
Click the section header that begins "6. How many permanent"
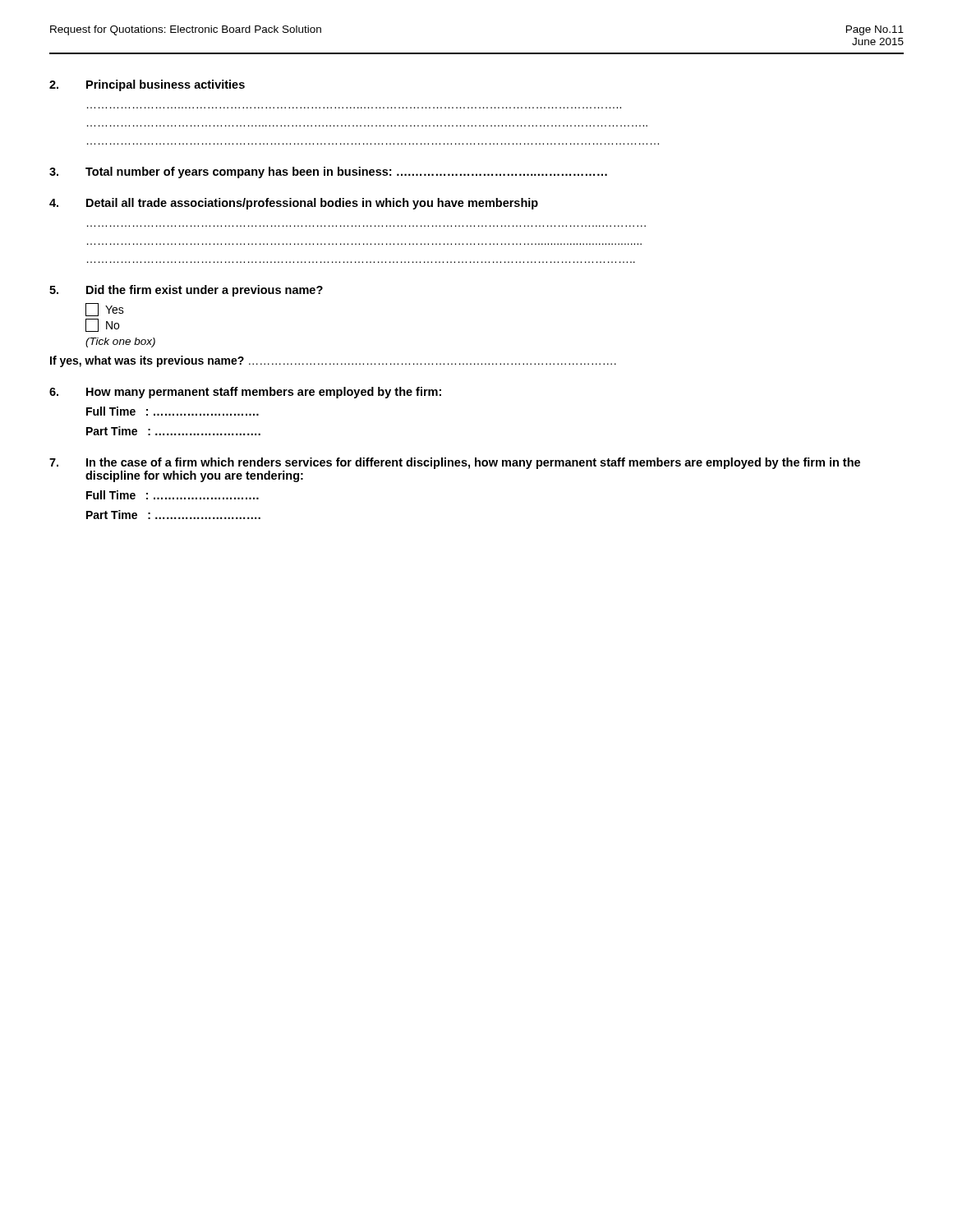[x=245, y=393]
